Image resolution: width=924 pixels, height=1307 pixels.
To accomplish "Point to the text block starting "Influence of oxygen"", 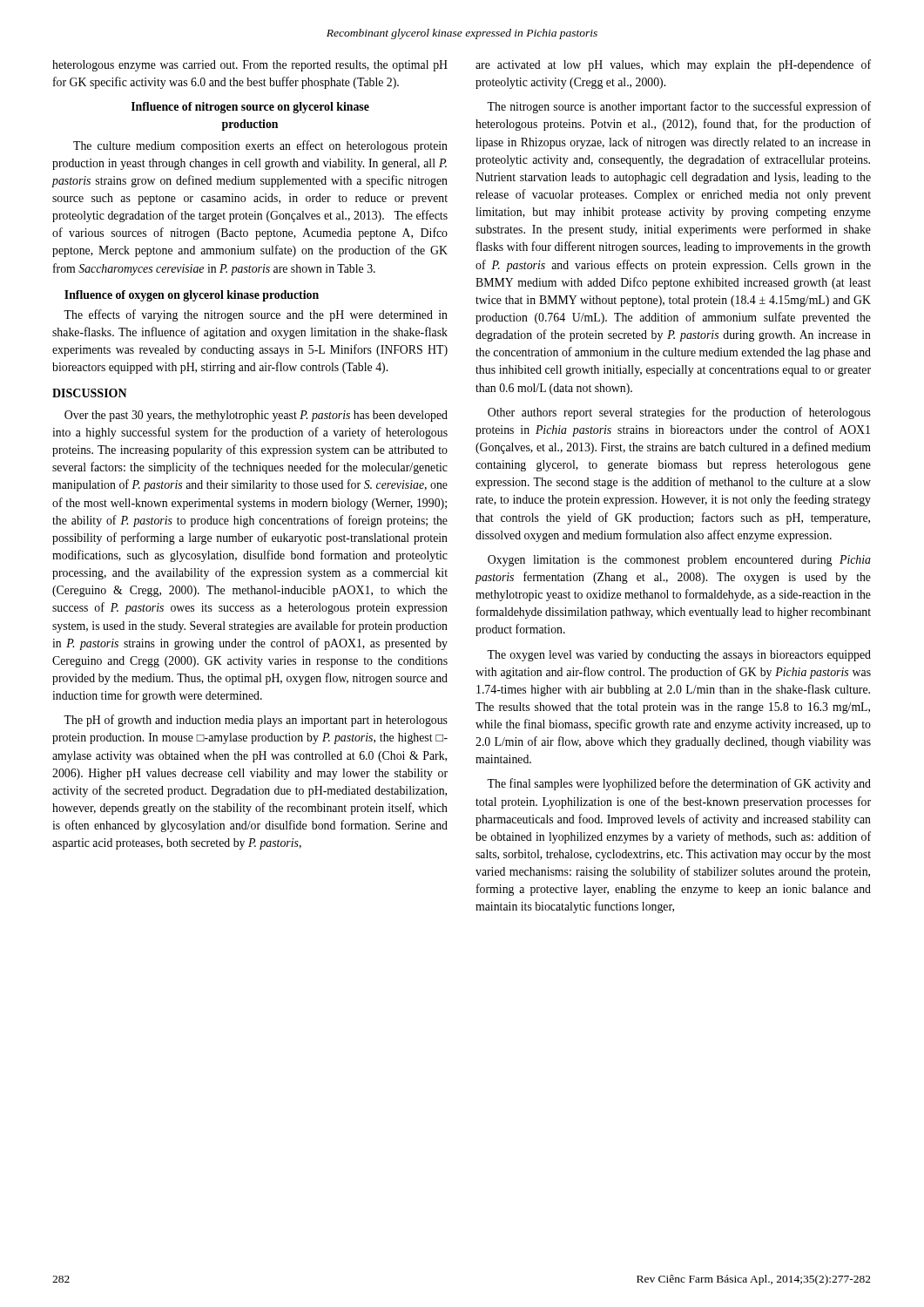I will click(x=186, y=295).
